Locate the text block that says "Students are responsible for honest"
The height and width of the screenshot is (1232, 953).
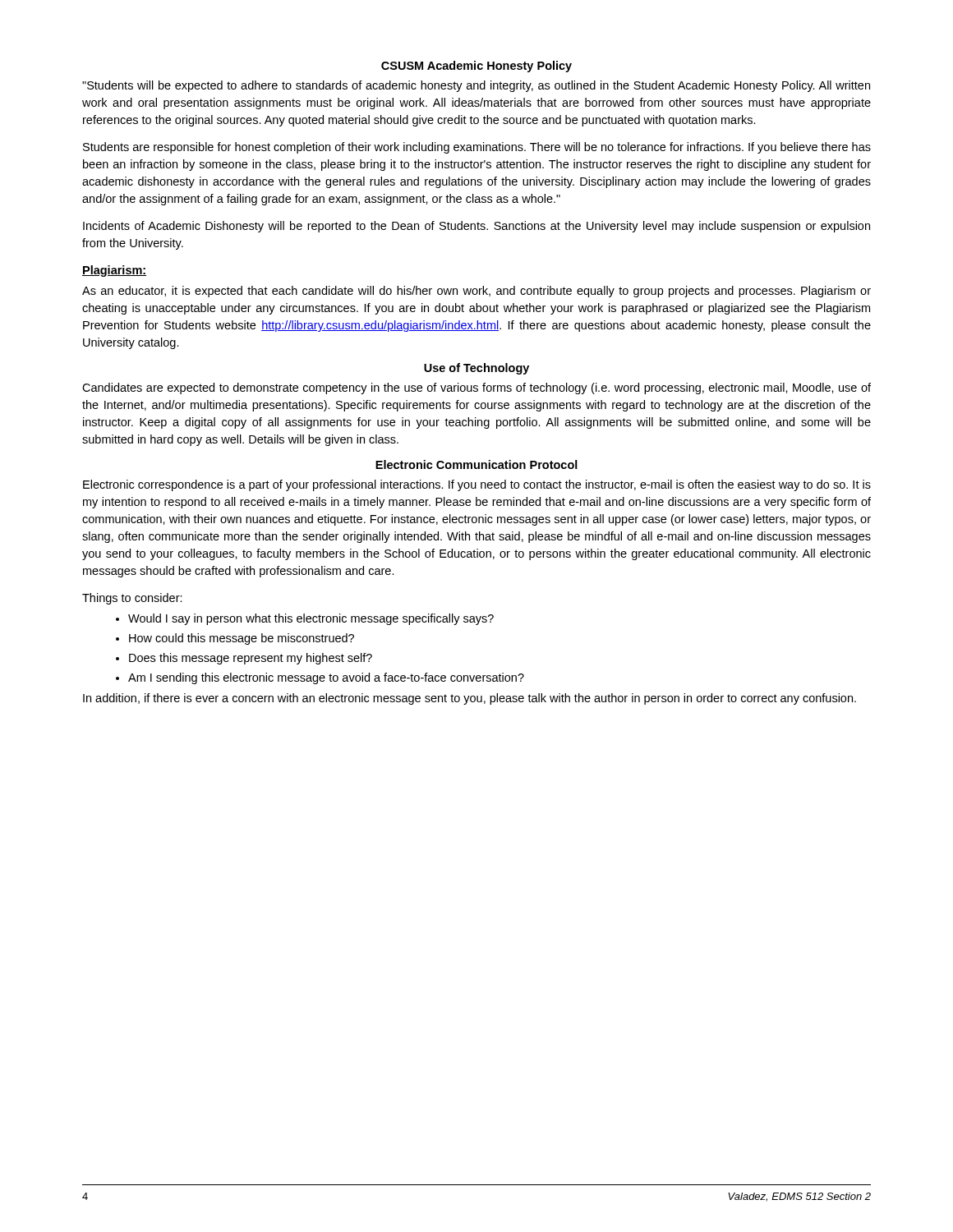(x=476, y=173)
